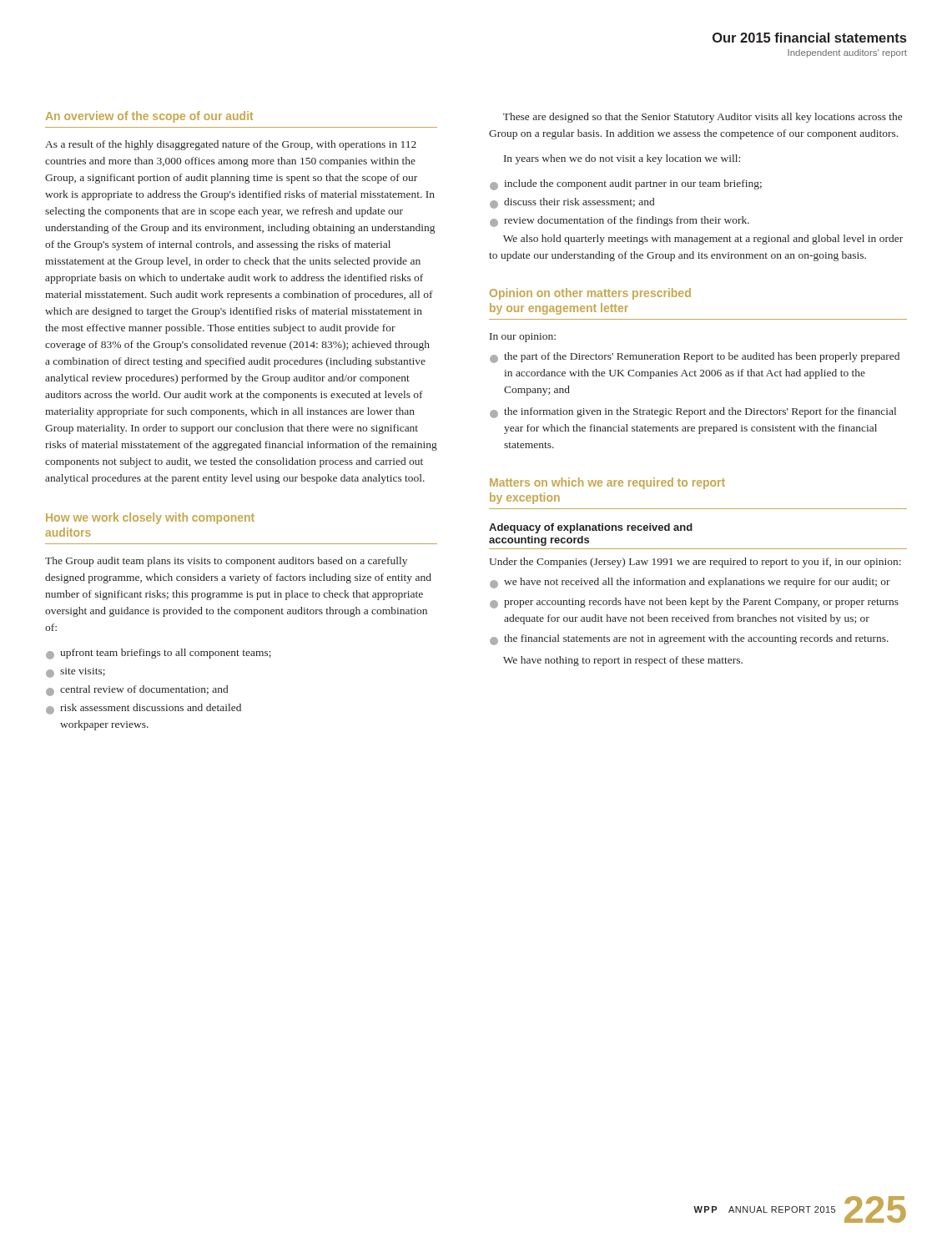The width and height of the screenshot is (952, 1252).
Task: Where does it say "risk assessment discussions and detailedworkpaper reviews."?
Action: [241, 716]
